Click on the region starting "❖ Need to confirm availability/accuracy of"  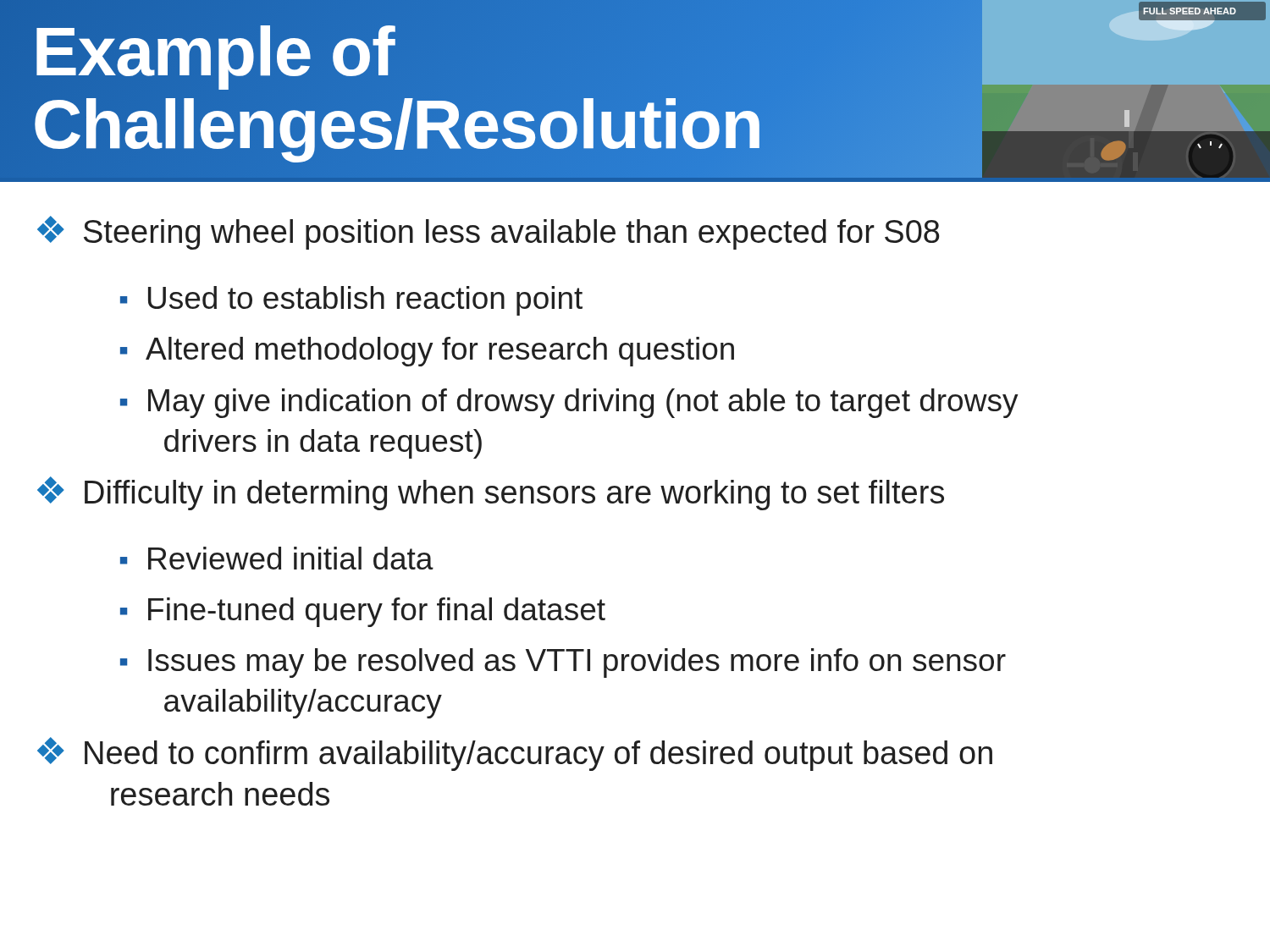click(x=514, y=774)
